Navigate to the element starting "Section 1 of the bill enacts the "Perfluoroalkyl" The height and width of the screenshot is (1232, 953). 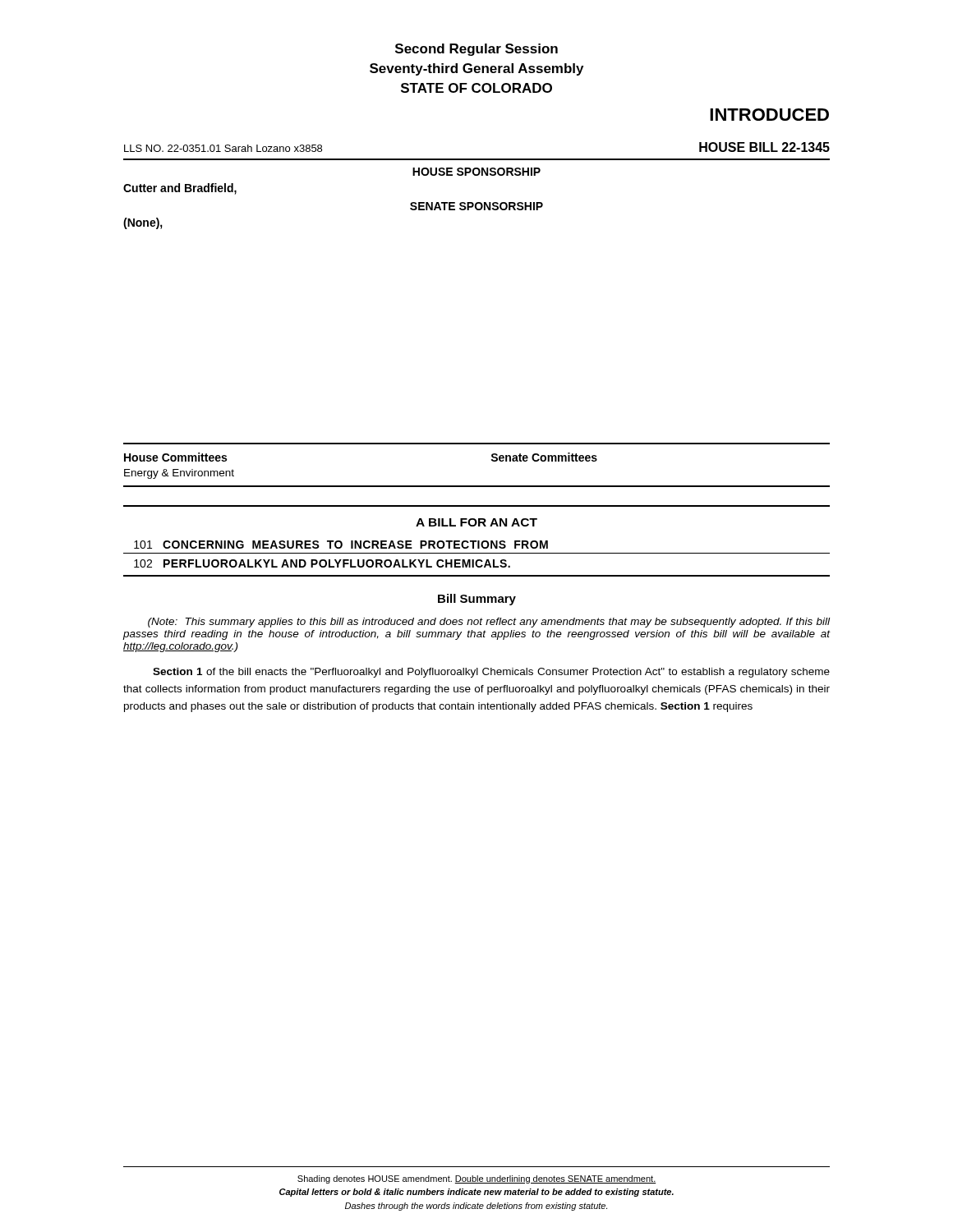(x=476, y=689)
